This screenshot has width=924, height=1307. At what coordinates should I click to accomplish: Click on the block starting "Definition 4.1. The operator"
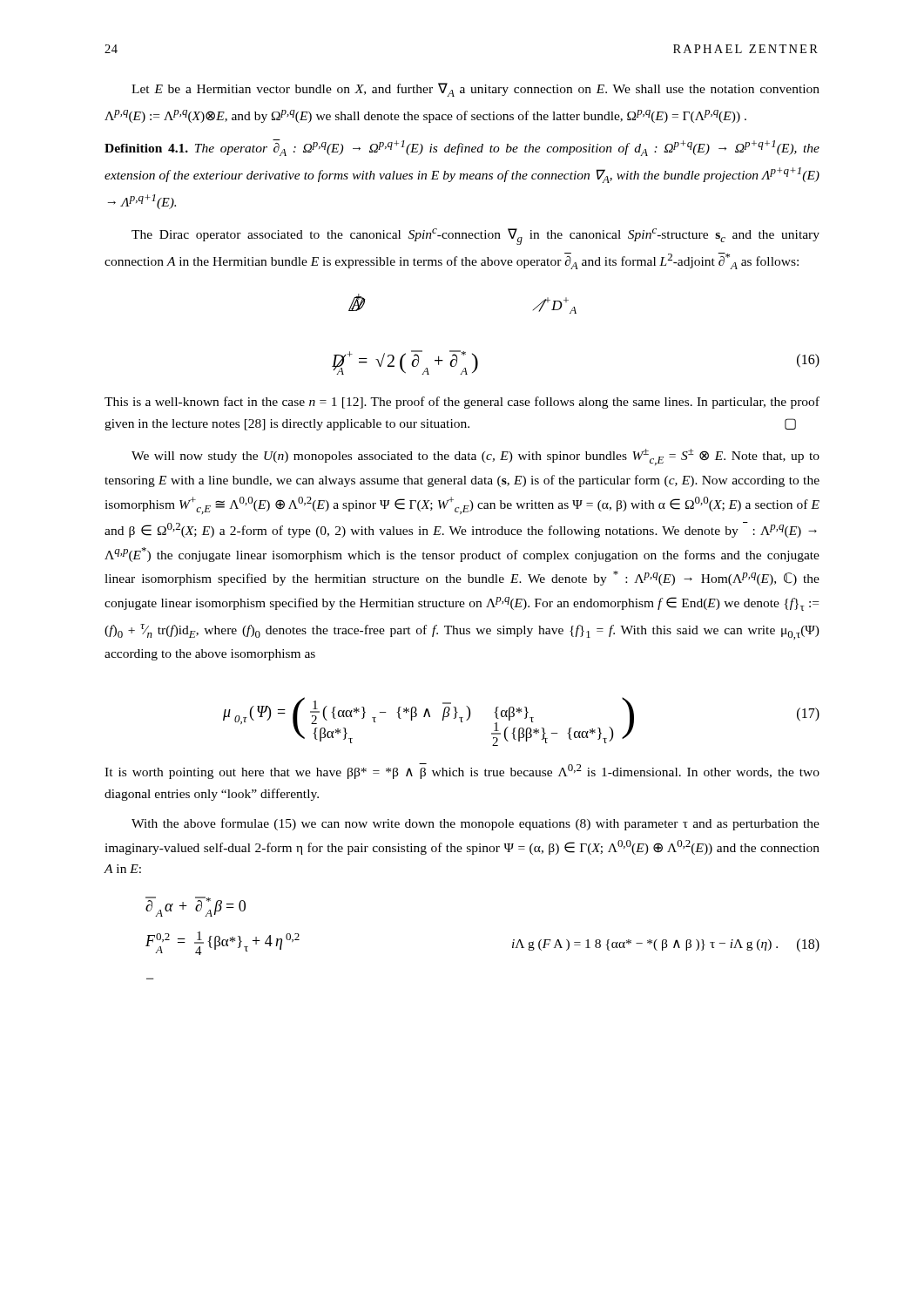click(462, 173)
